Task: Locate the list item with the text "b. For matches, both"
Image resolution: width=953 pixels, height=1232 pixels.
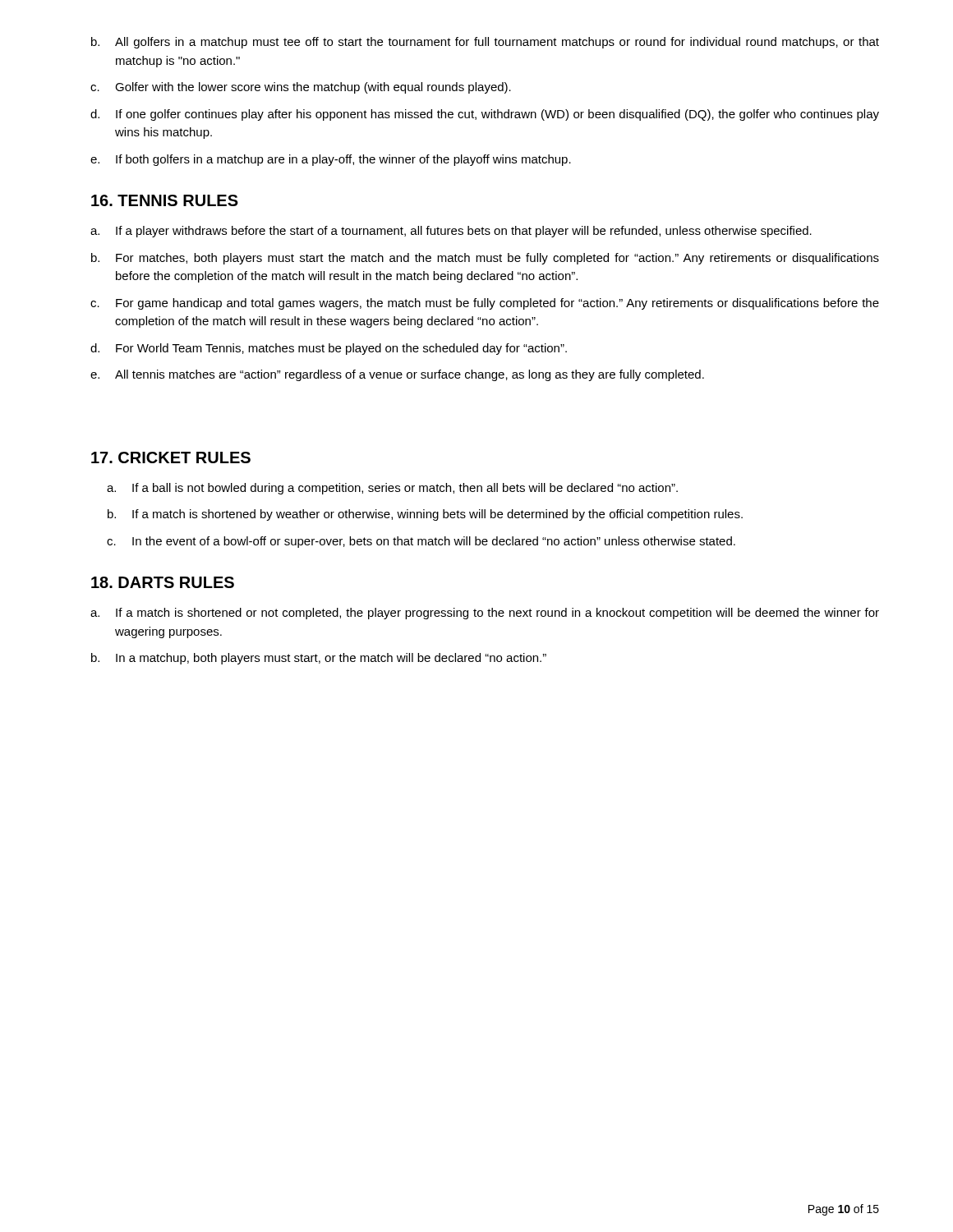Action: [485, 267]
